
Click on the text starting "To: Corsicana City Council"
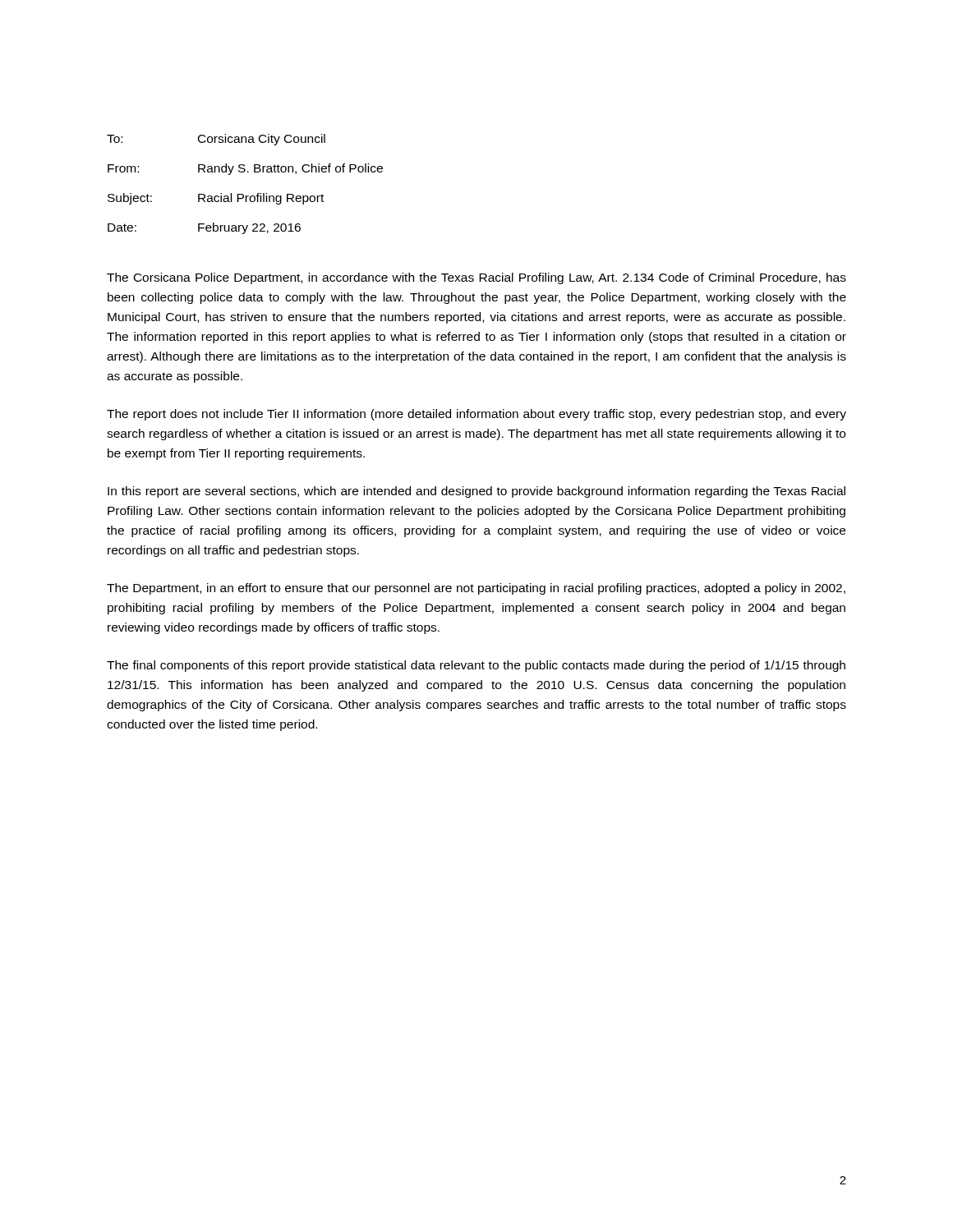216,139
